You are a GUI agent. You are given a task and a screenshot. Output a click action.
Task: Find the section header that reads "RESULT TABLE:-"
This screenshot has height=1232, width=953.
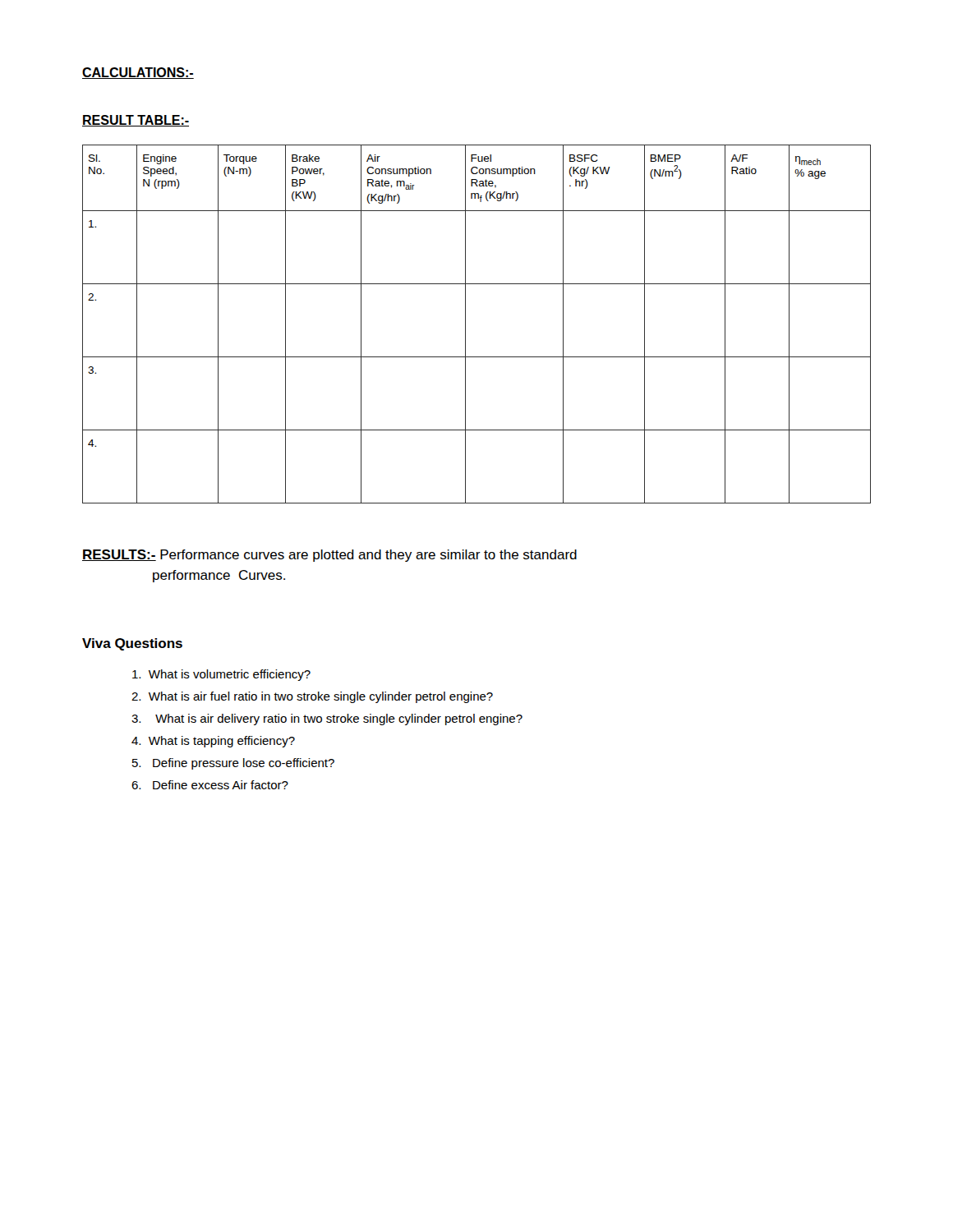[136, 120]
